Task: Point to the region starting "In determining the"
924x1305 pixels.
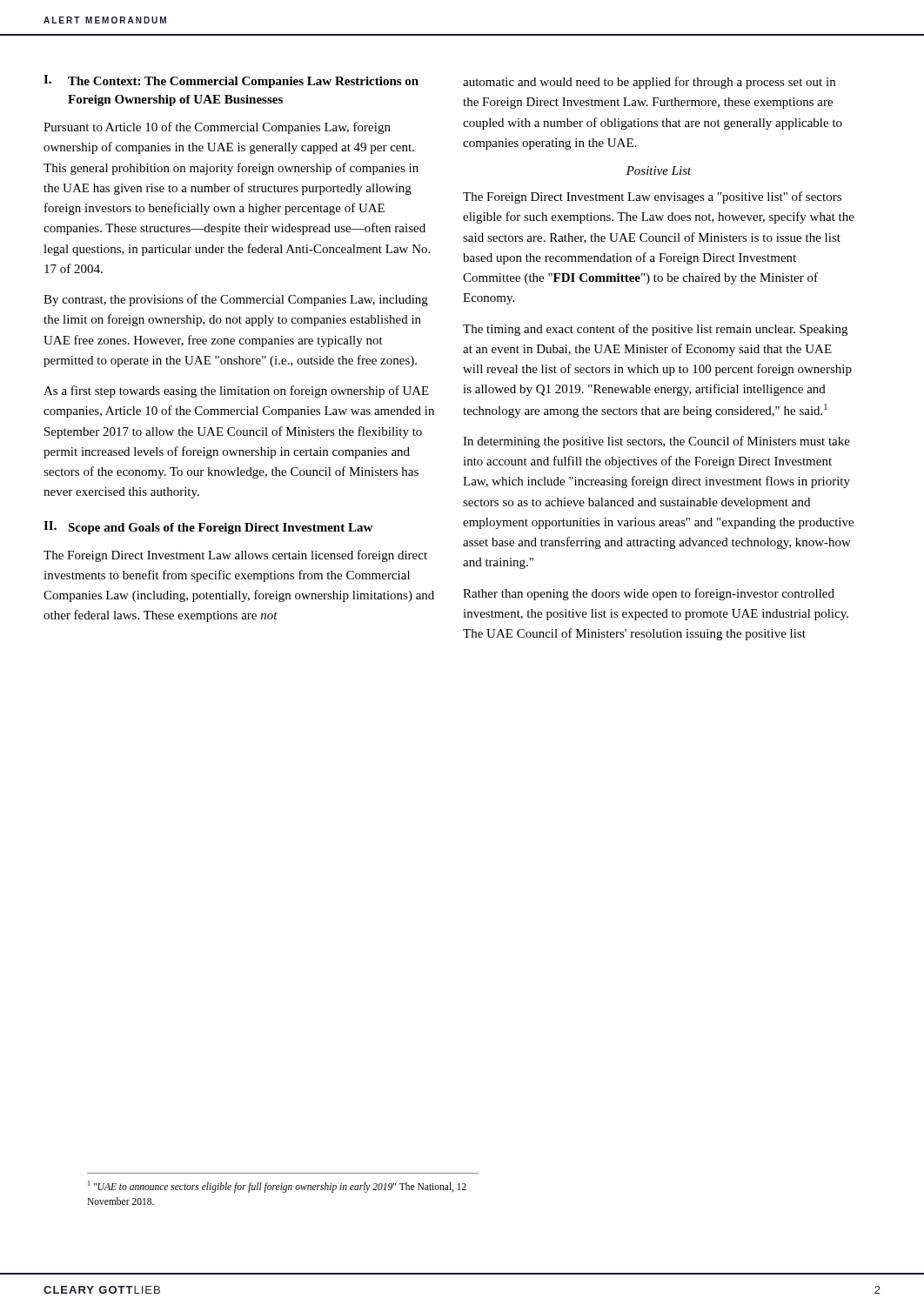Action: (x=658, y=502)
